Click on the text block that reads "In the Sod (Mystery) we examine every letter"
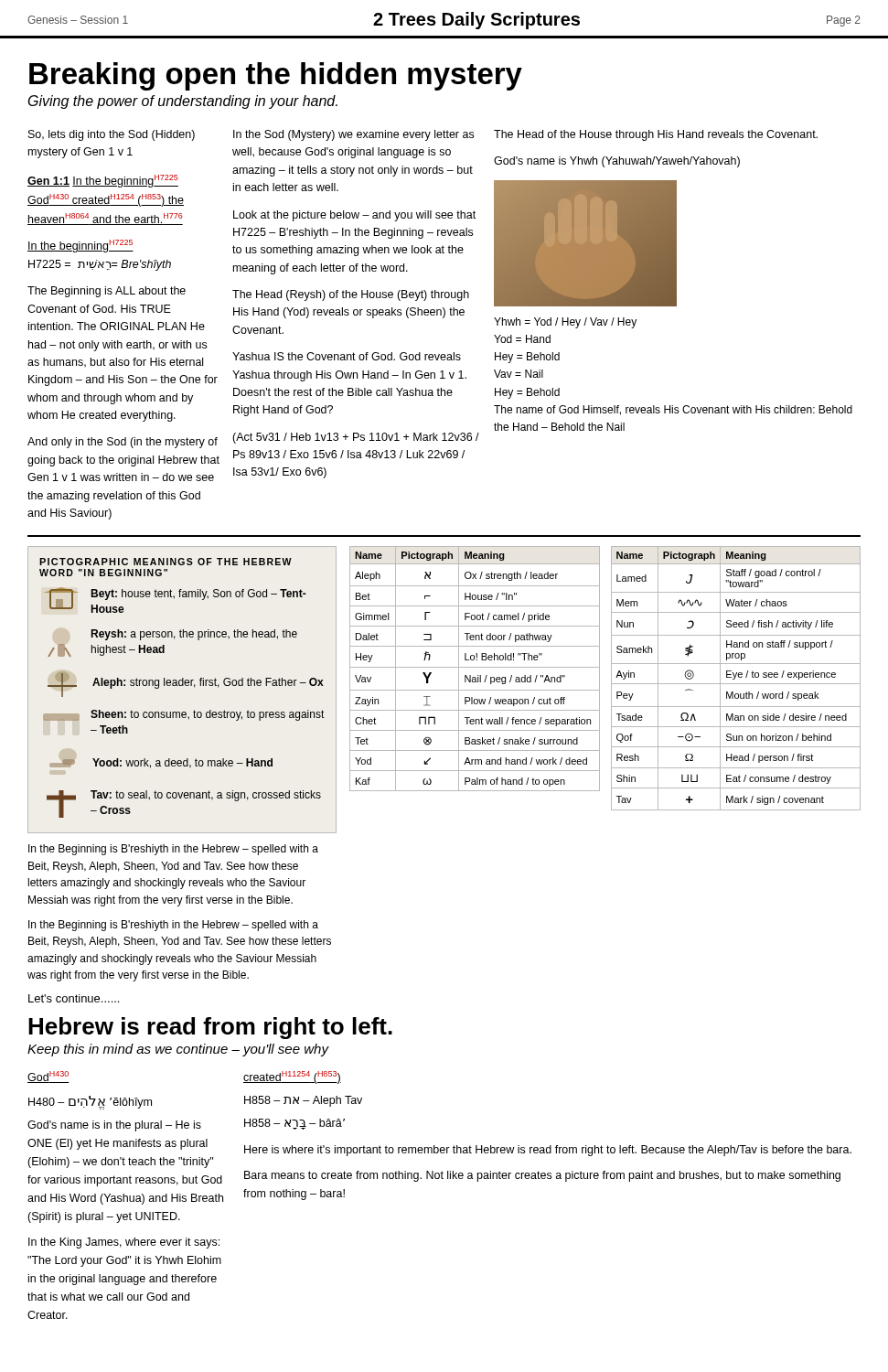Image resolution: width=888 pixels, height=1372 pixels. pos(353,161)
